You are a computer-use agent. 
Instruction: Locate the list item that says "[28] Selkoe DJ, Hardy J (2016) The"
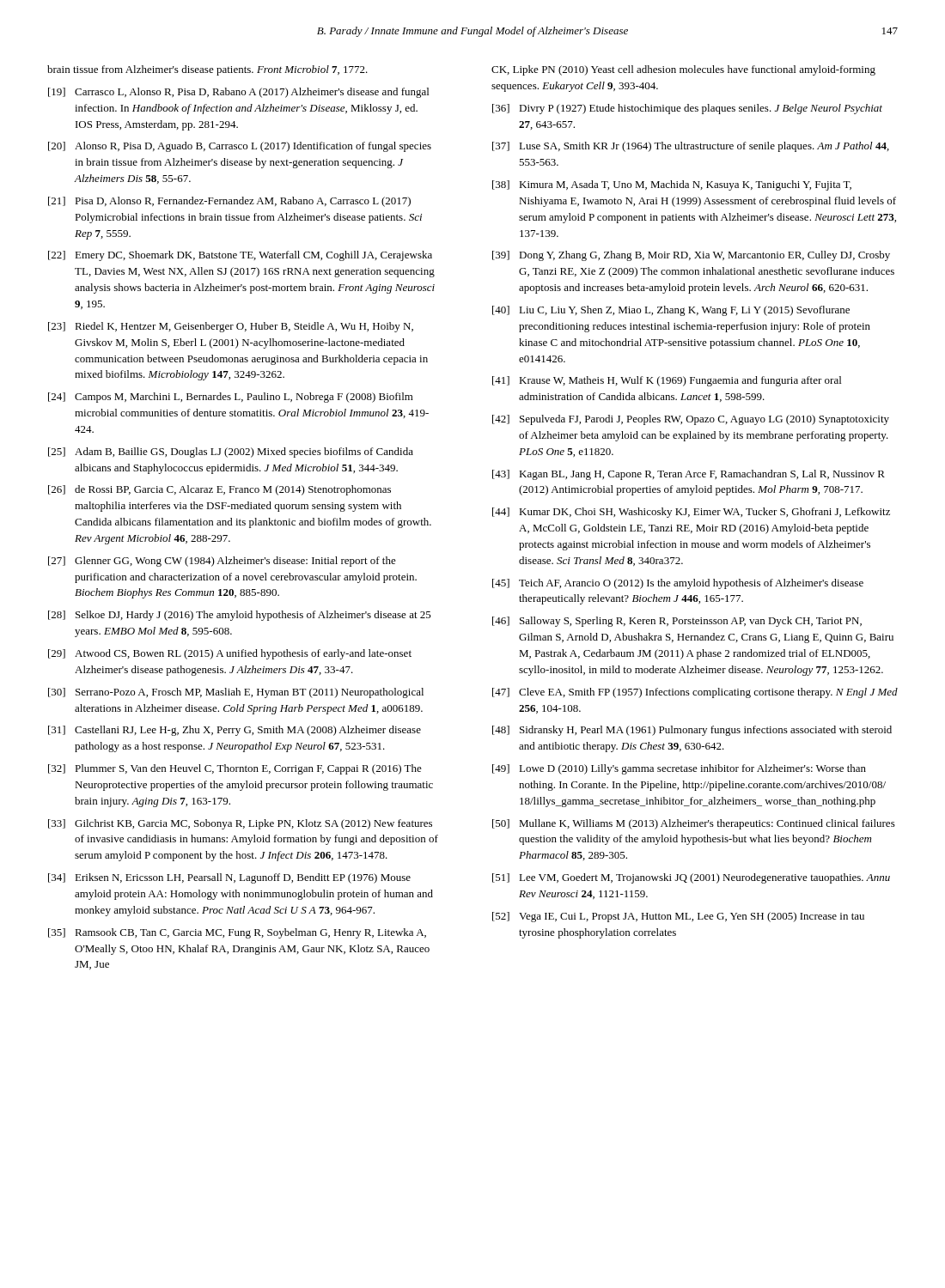243,624
